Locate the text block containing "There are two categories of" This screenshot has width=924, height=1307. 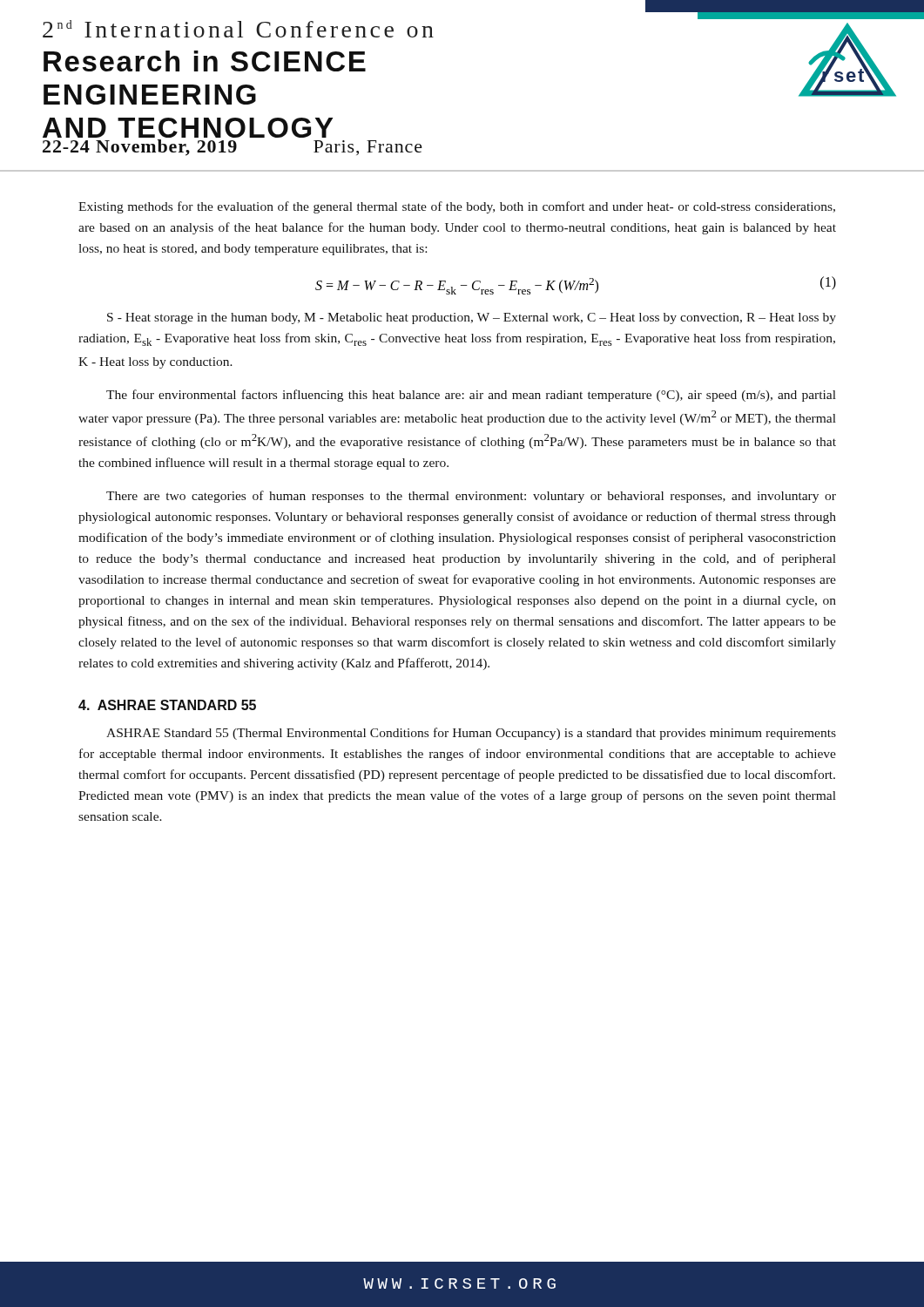click(x=457, y=579)
